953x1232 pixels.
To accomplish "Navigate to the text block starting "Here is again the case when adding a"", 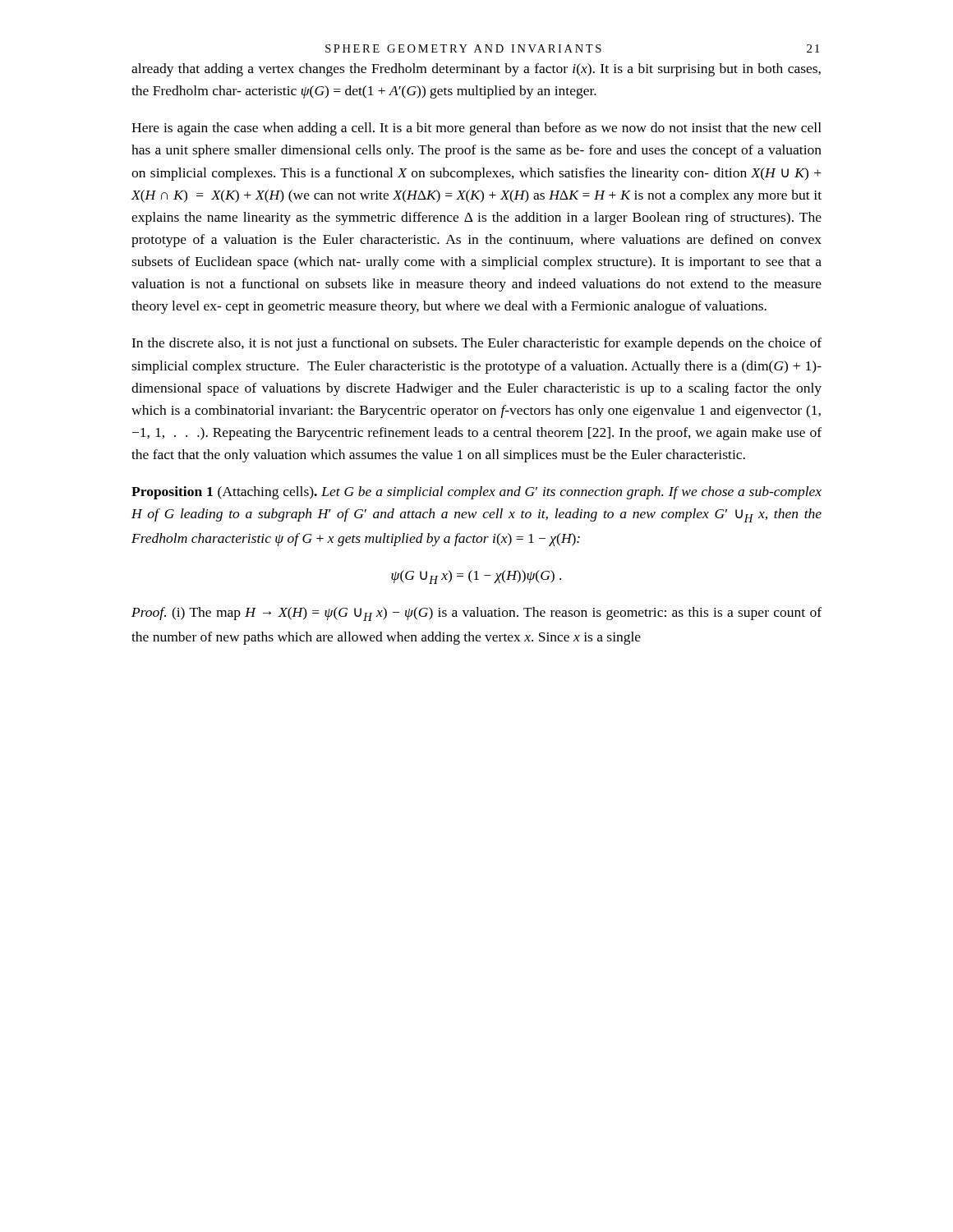I will click(476, 217).
